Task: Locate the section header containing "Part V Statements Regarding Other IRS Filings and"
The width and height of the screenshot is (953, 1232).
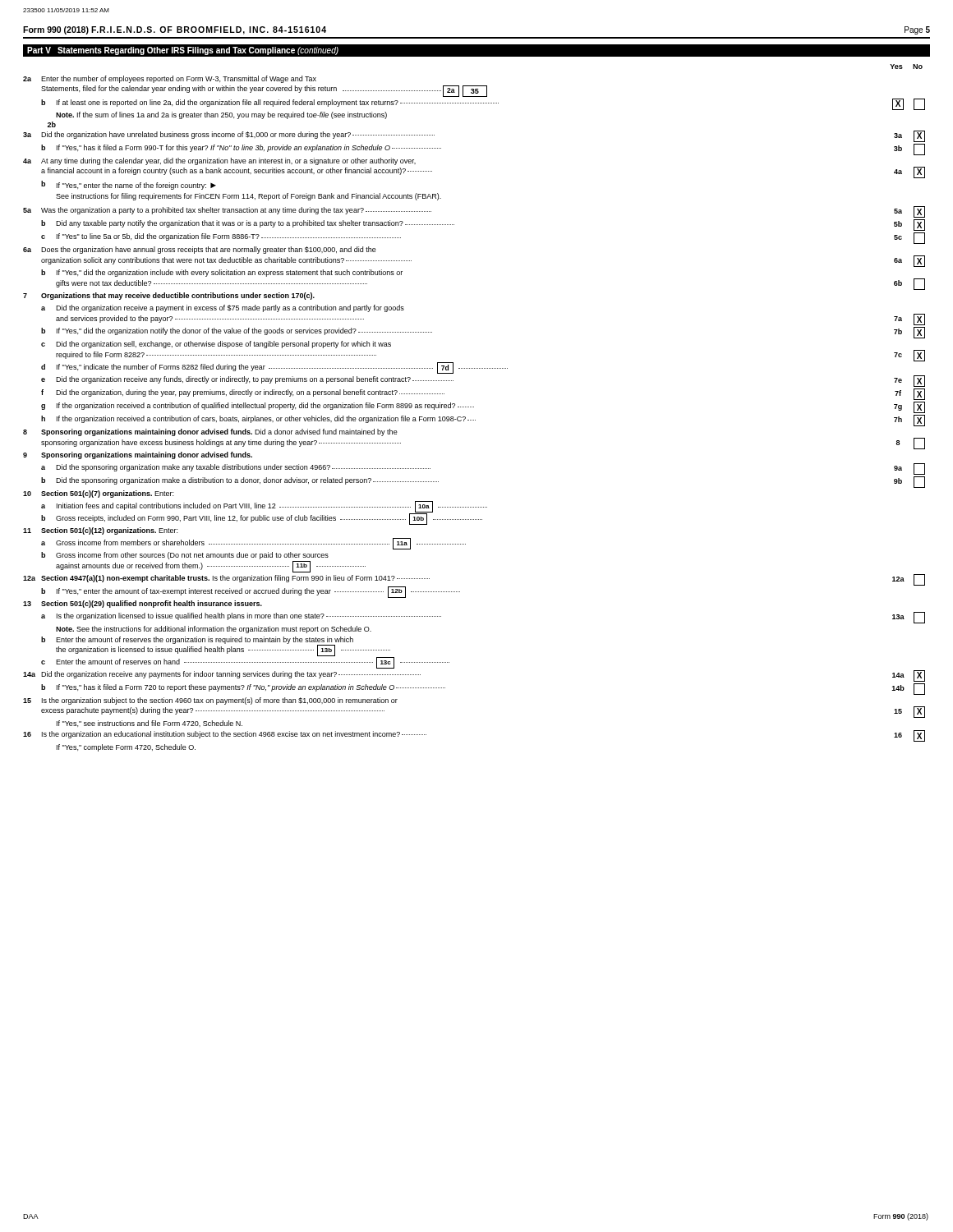Action: click(183, 51)
